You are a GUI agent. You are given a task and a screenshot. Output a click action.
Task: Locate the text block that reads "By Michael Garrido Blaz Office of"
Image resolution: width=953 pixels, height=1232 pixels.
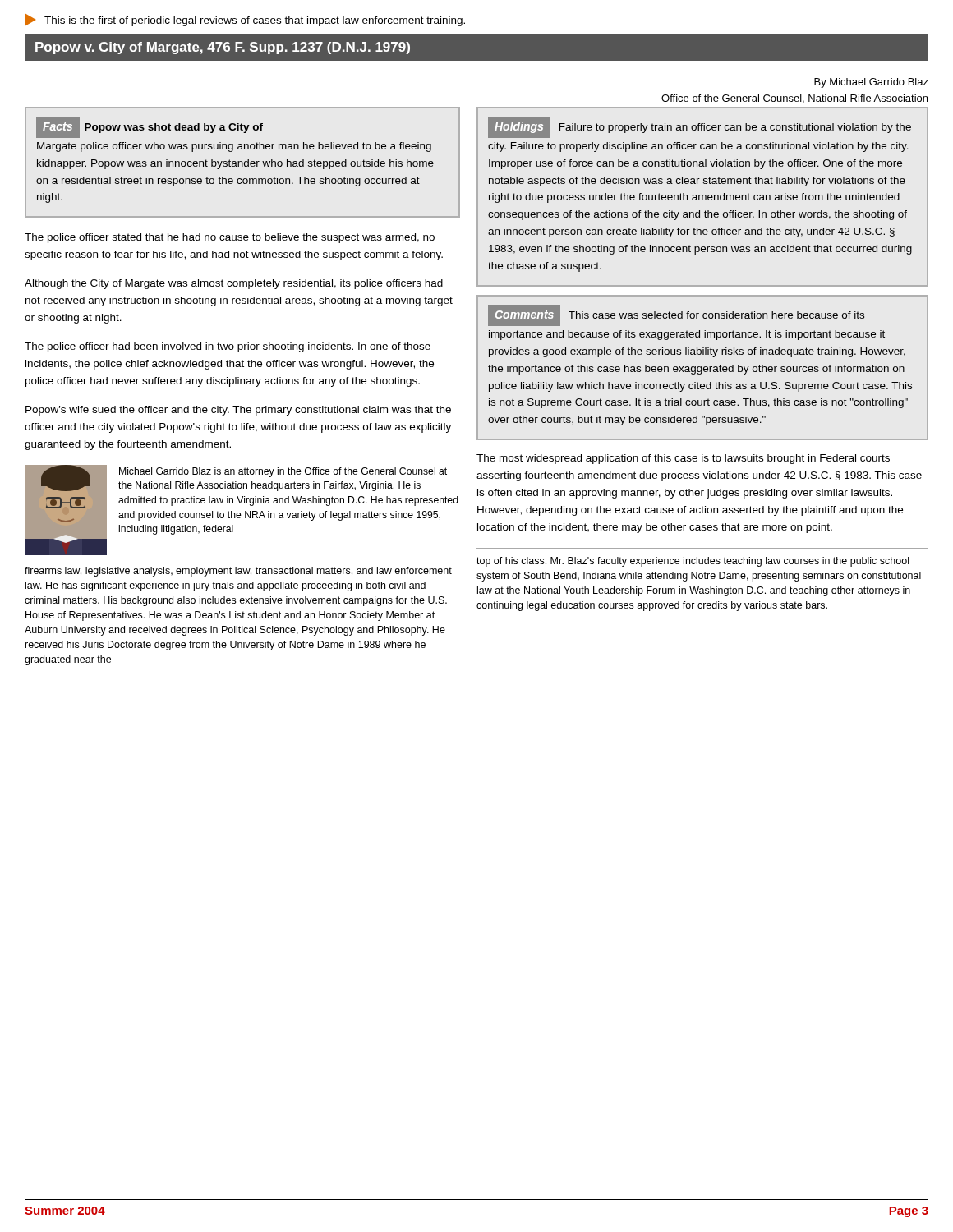[x=795, y=90]
